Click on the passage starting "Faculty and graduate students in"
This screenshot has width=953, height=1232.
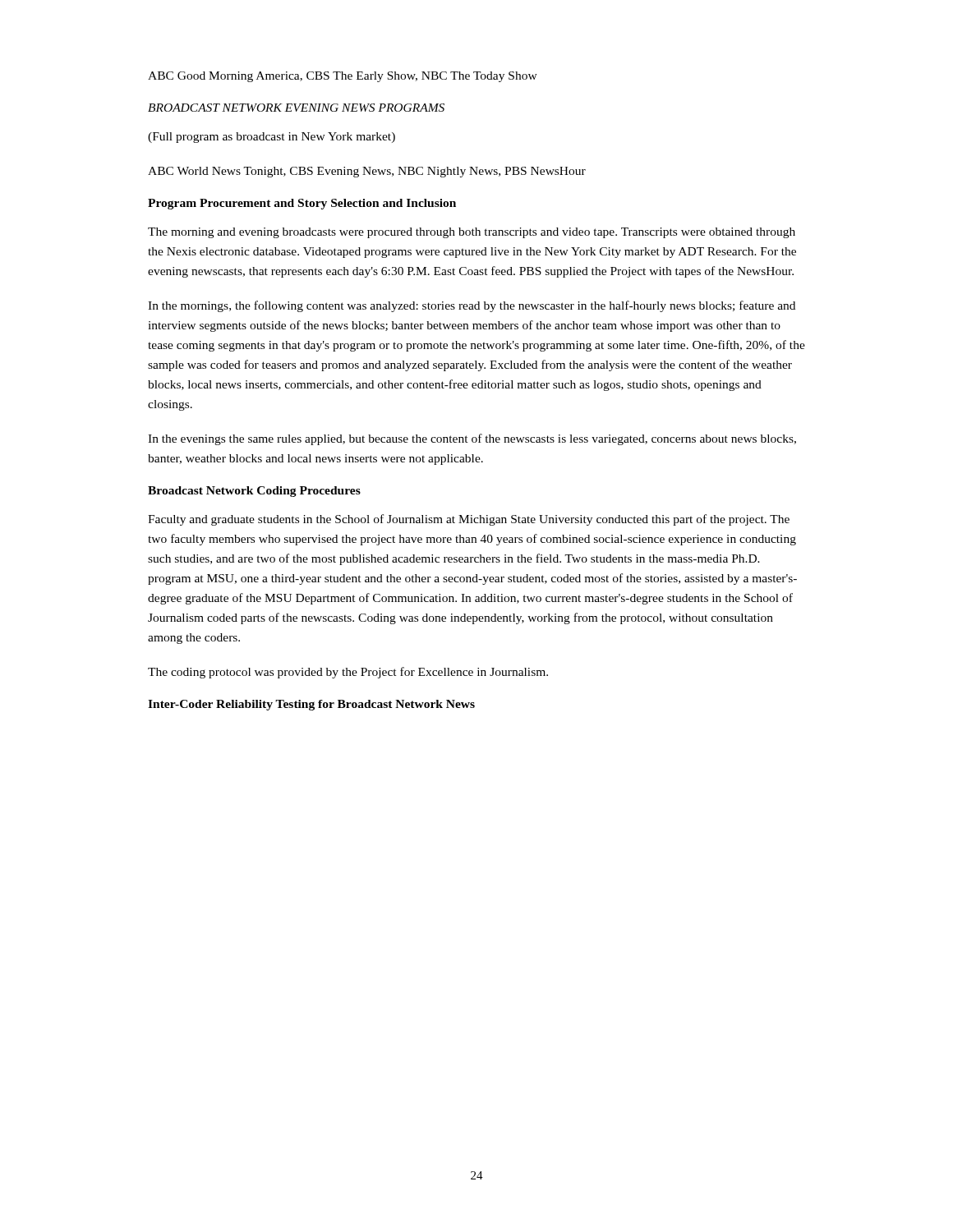click(473, 578)
